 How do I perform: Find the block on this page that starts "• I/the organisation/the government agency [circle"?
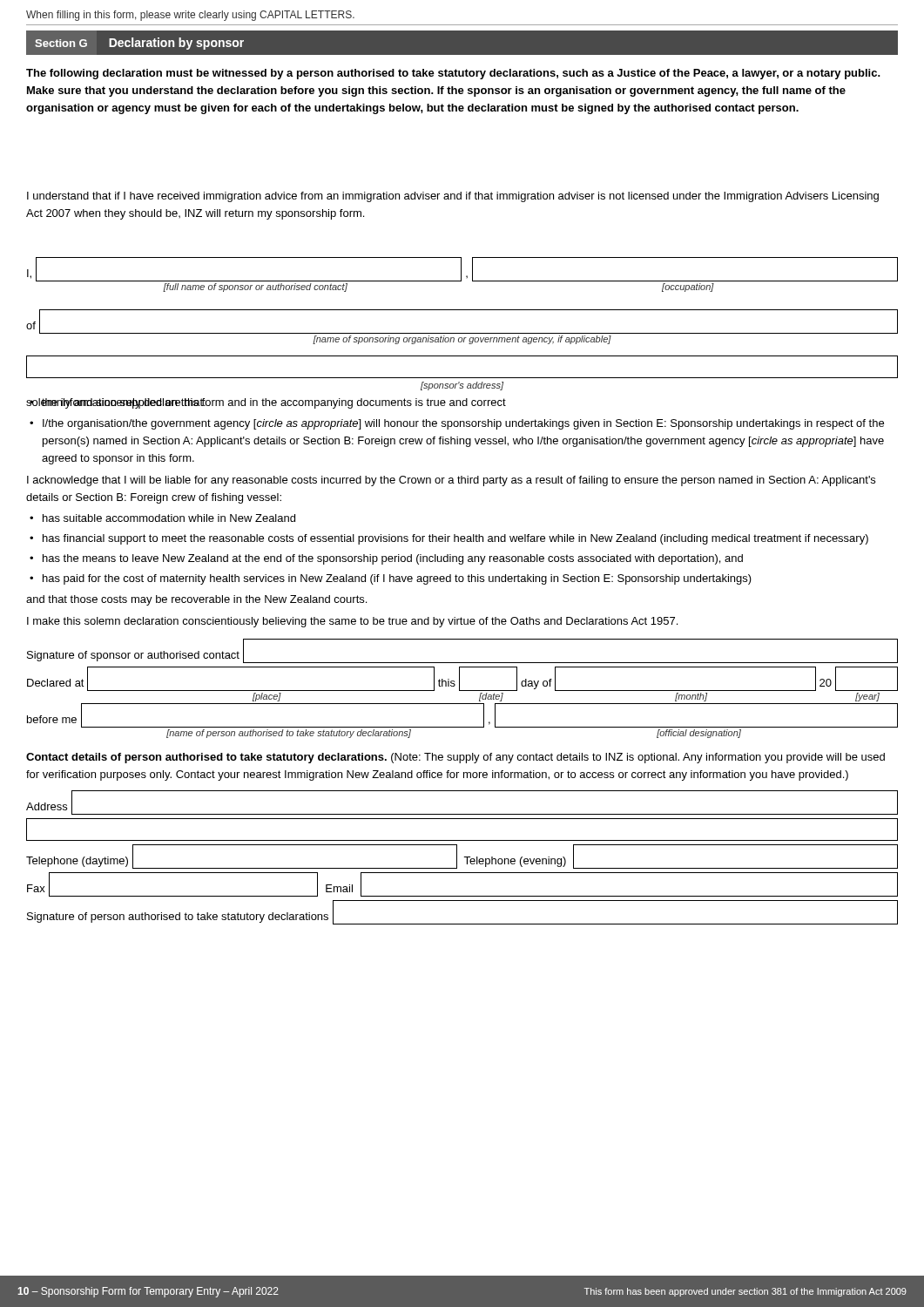(x=457, y=440)
